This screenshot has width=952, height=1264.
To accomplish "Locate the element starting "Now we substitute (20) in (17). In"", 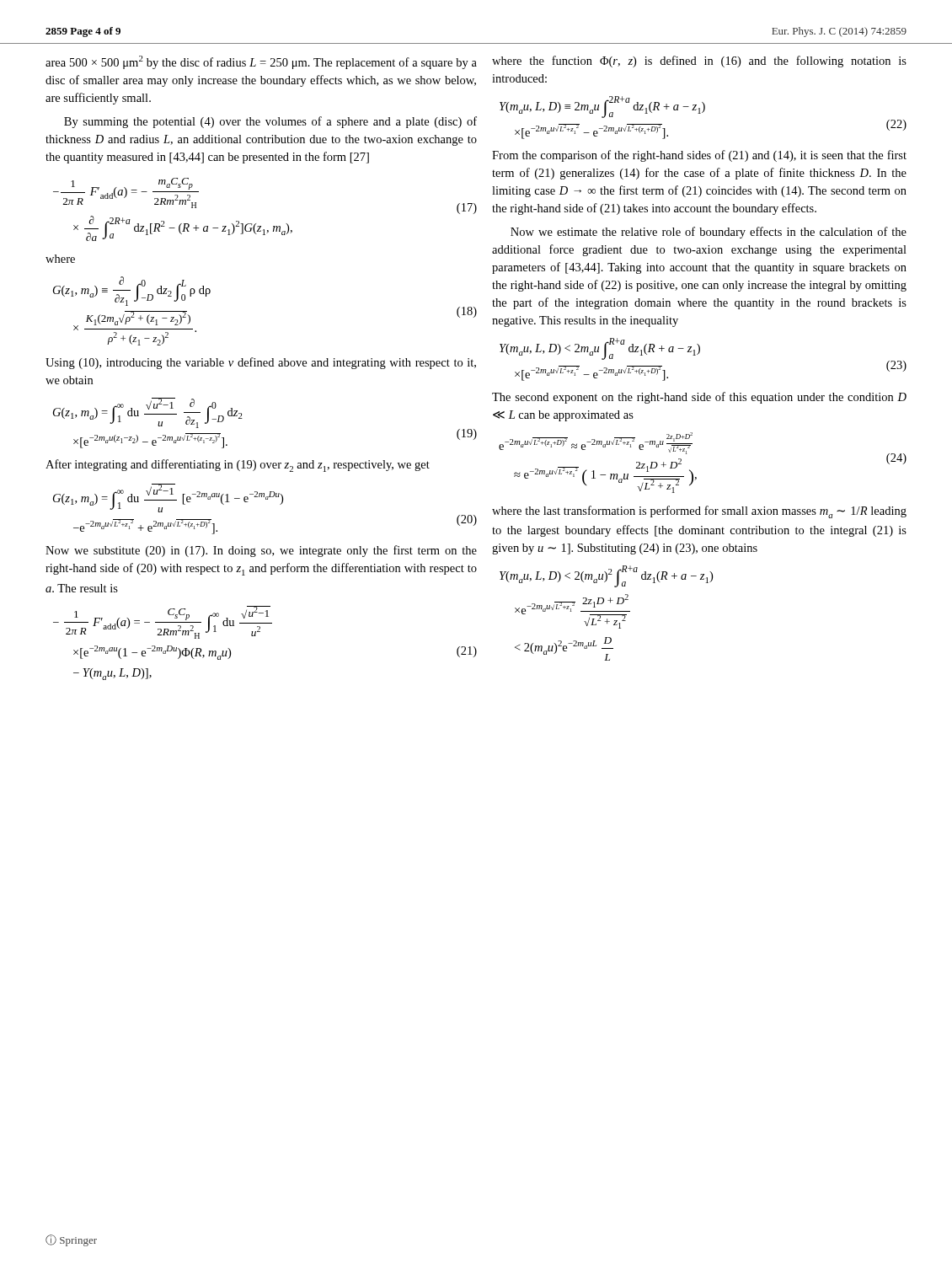I will (x=261, y=569).
